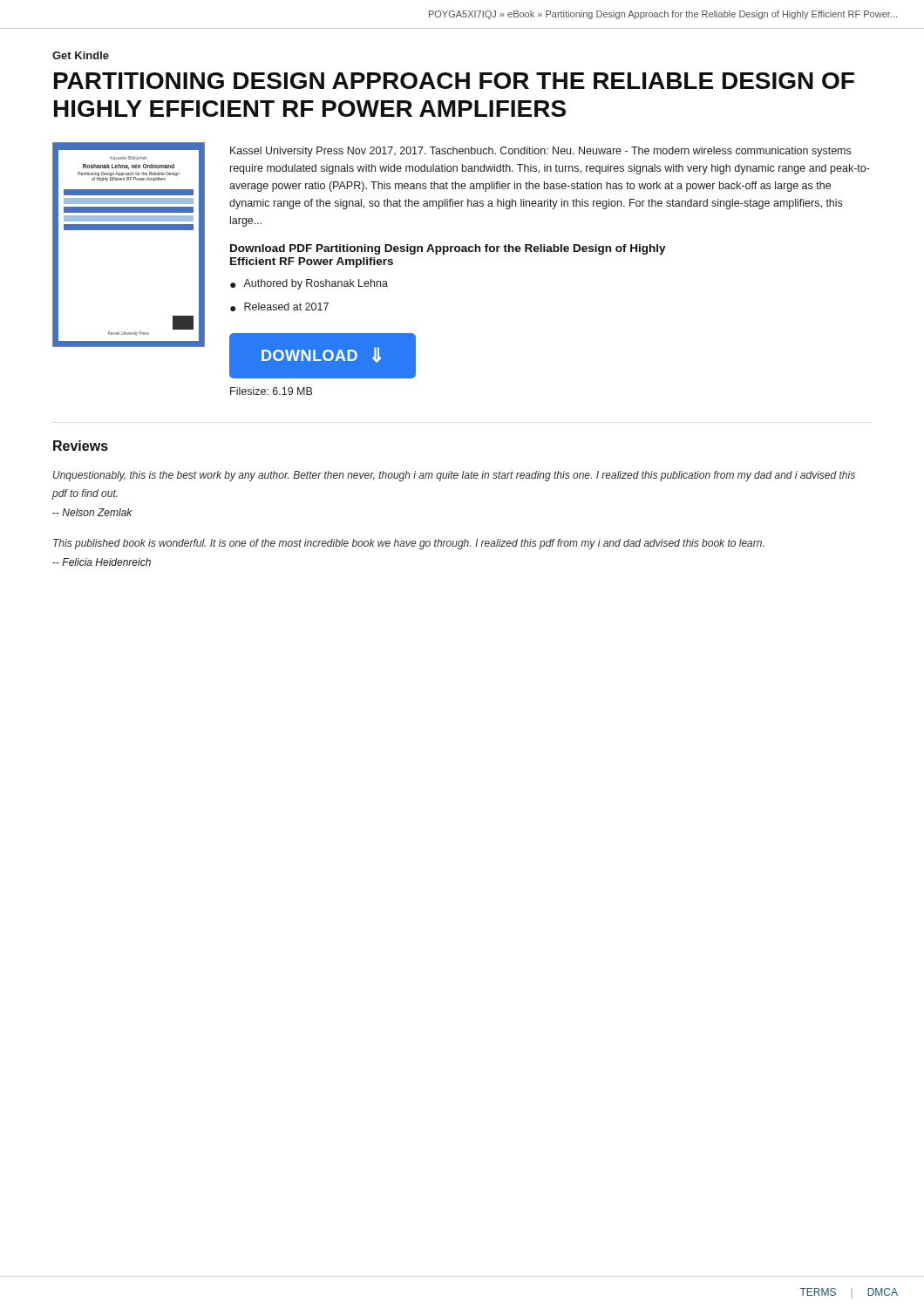Point to the region starting "This published book is wonderful."
This screenshot has width=924, height=1308.
(409, 543)
